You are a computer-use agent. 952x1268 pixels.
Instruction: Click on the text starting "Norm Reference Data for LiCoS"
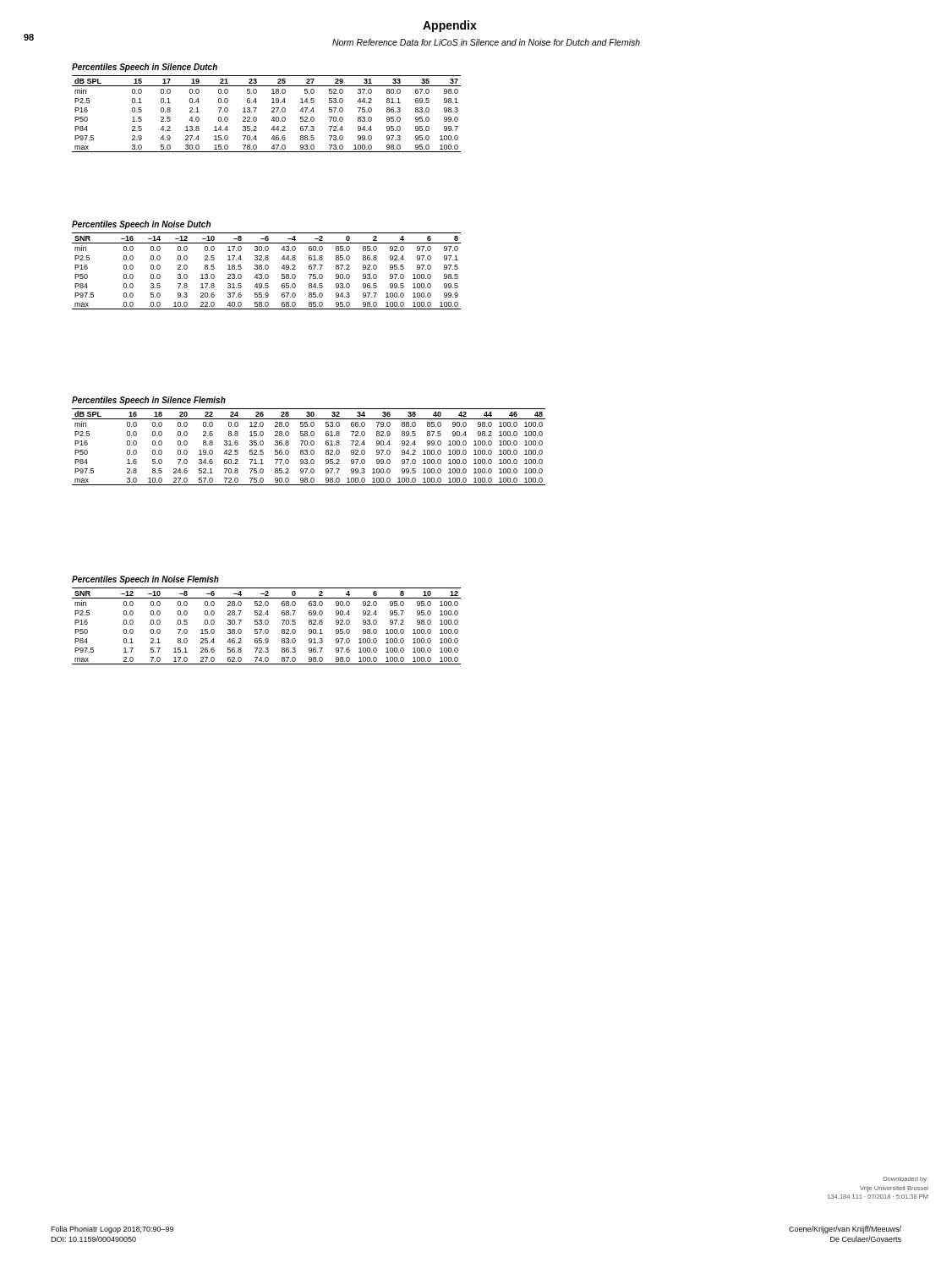click(486, 42)
